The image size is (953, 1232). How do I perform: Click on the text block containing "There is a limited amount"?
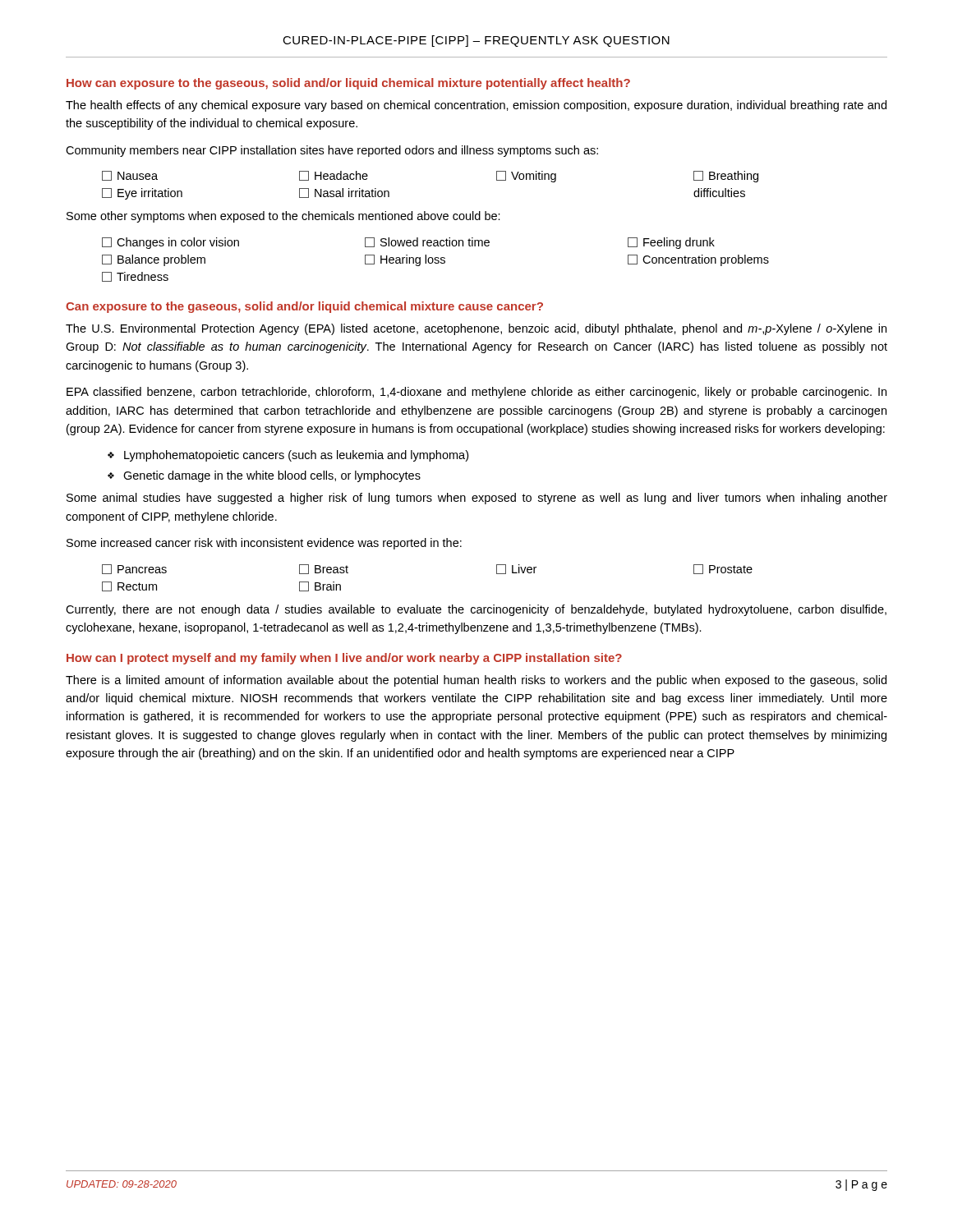tap(476, 717)
